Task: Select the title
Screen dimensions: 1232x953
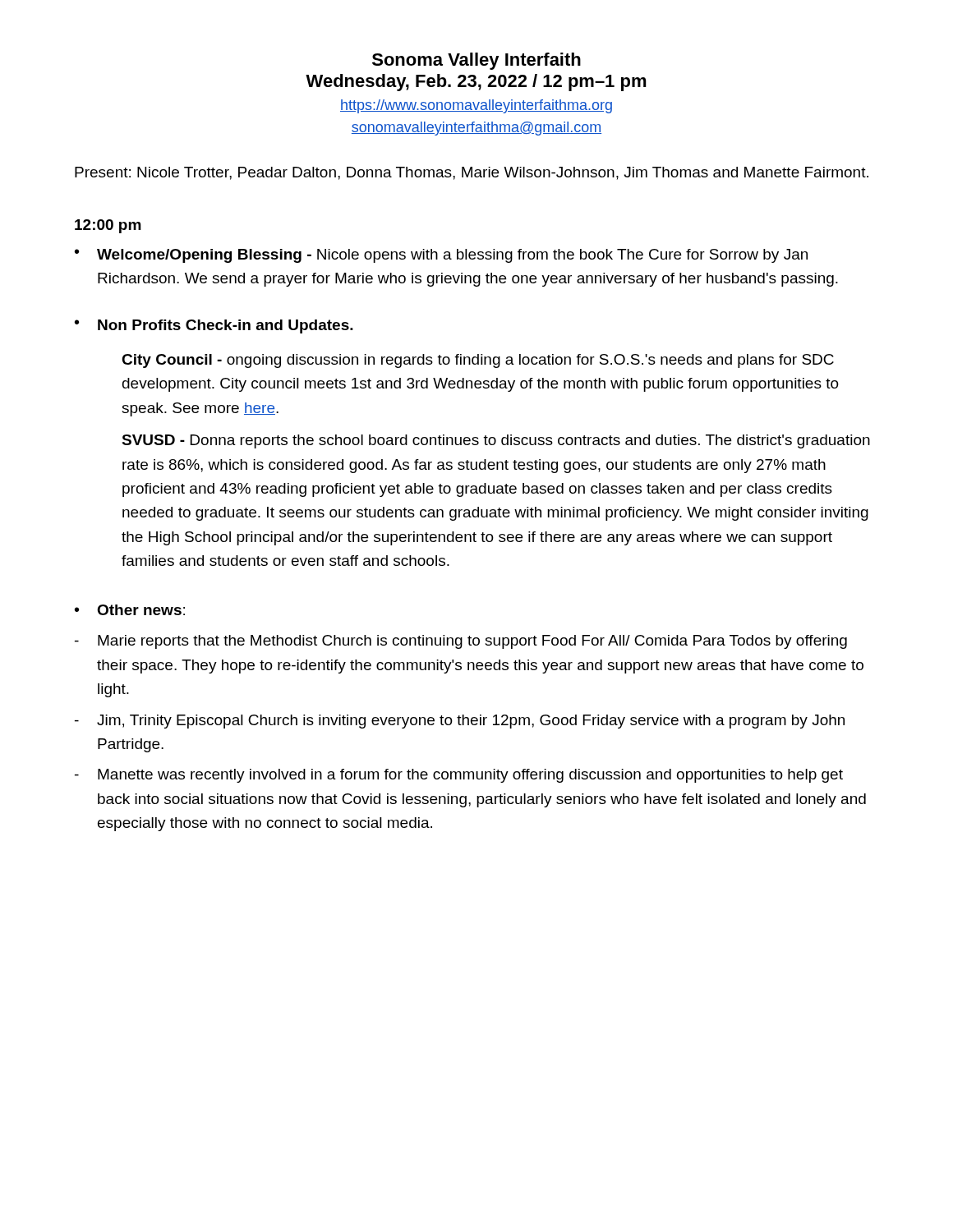Action: 476,93
